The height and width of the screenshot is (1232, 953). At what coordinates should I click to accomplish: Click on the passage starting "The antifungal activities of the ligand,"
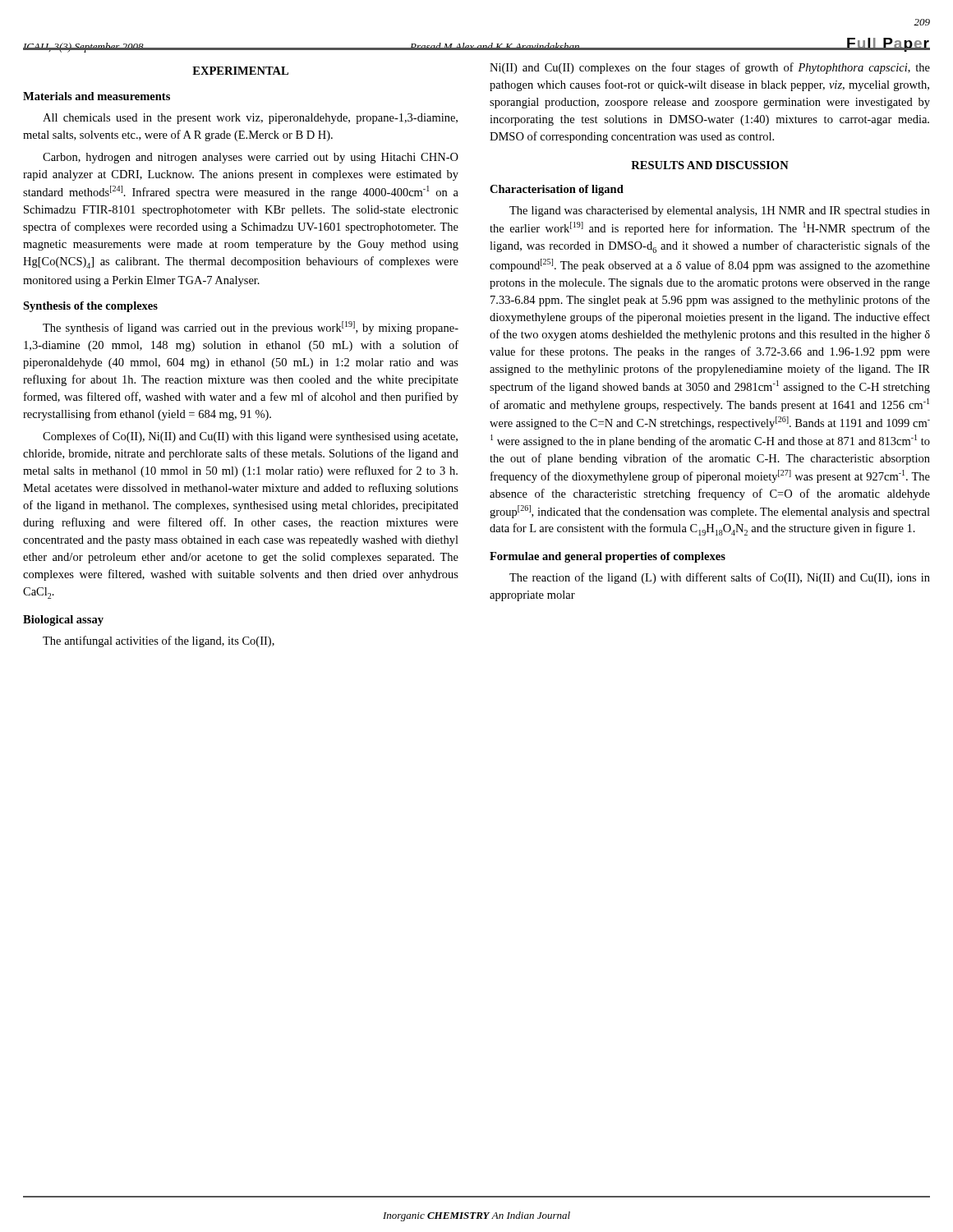point(241,641)
